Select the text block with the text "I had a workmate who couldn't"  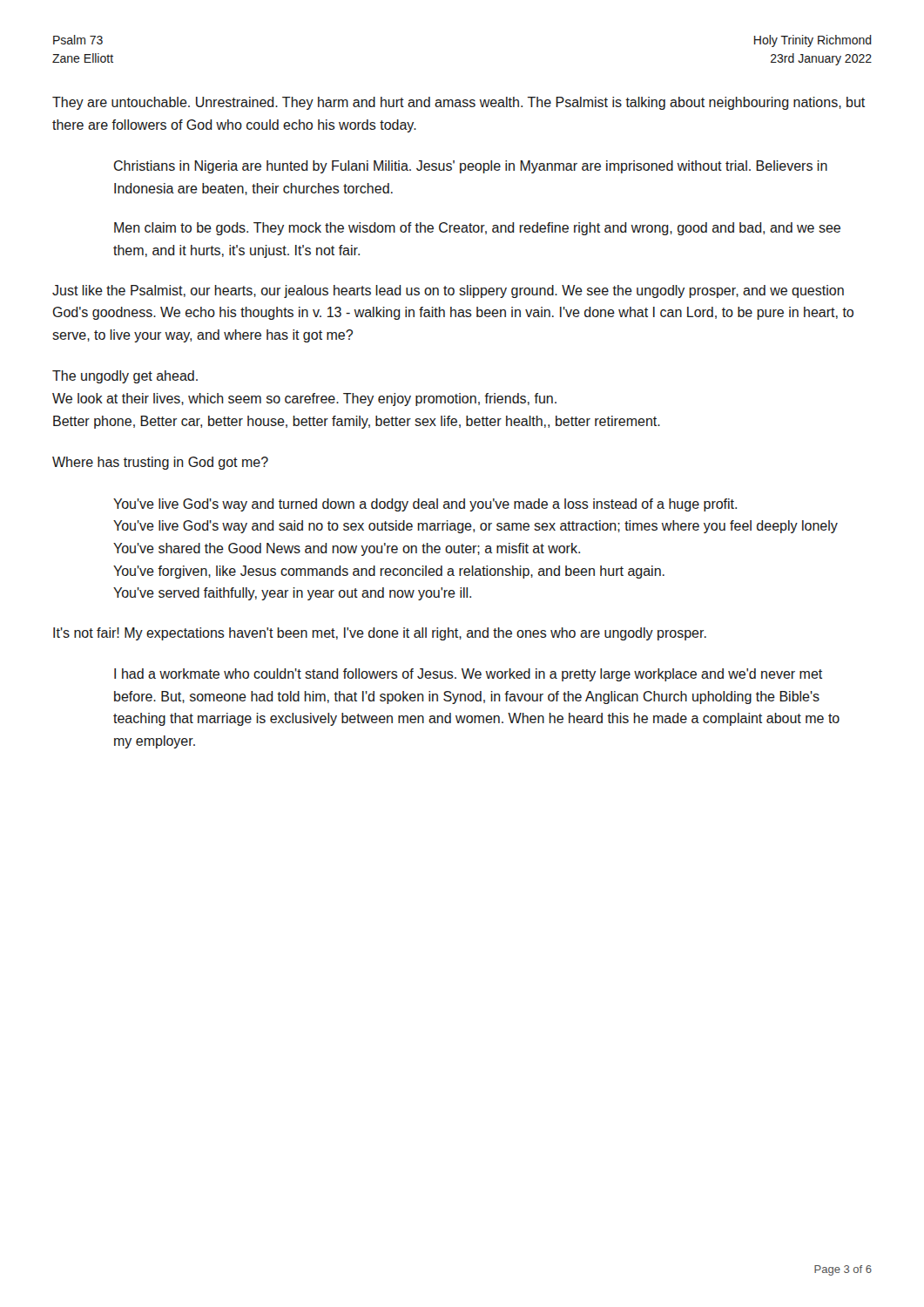pyautogui.click(x=476, y=708)
